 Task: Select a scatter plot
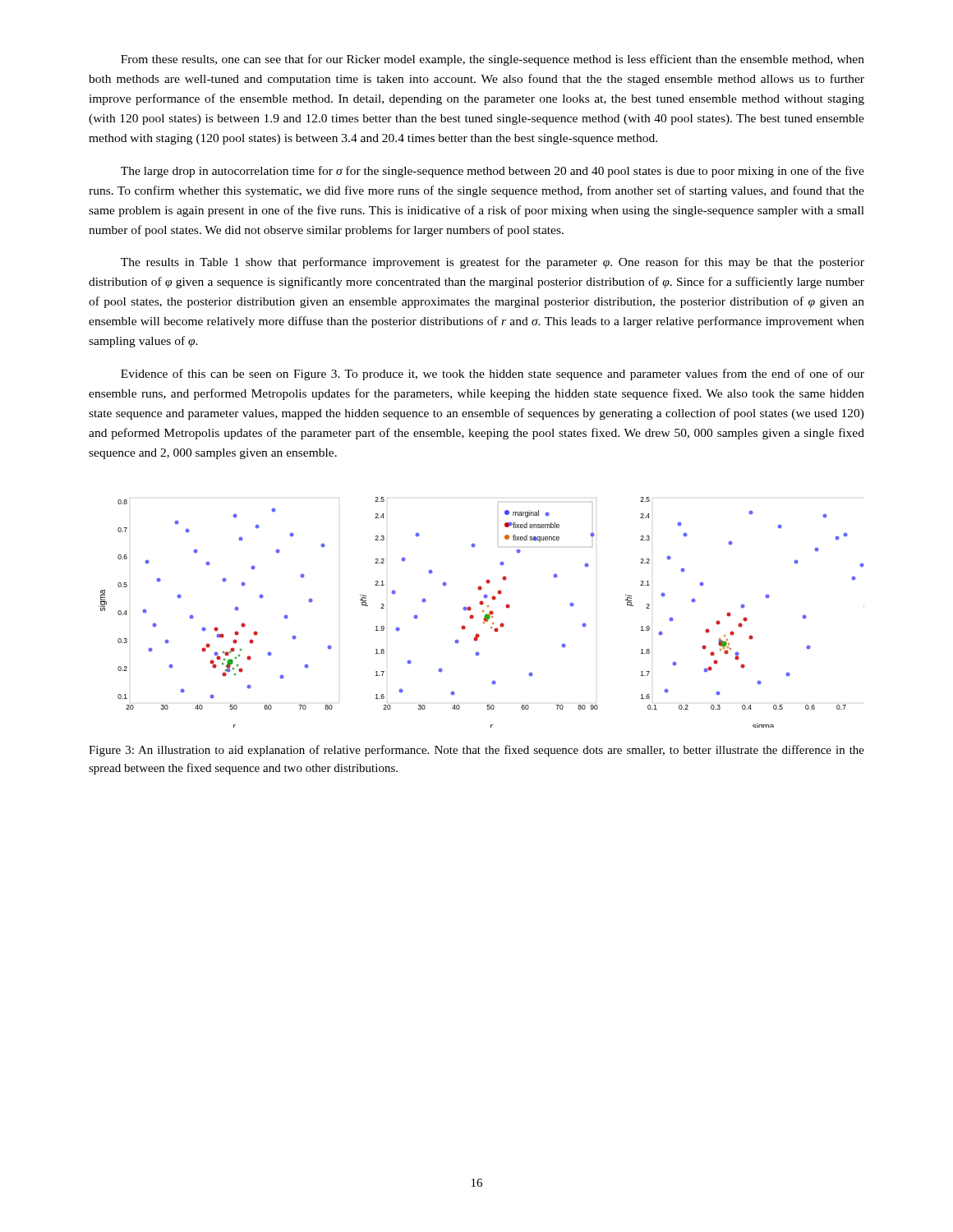tap(476, 609)
